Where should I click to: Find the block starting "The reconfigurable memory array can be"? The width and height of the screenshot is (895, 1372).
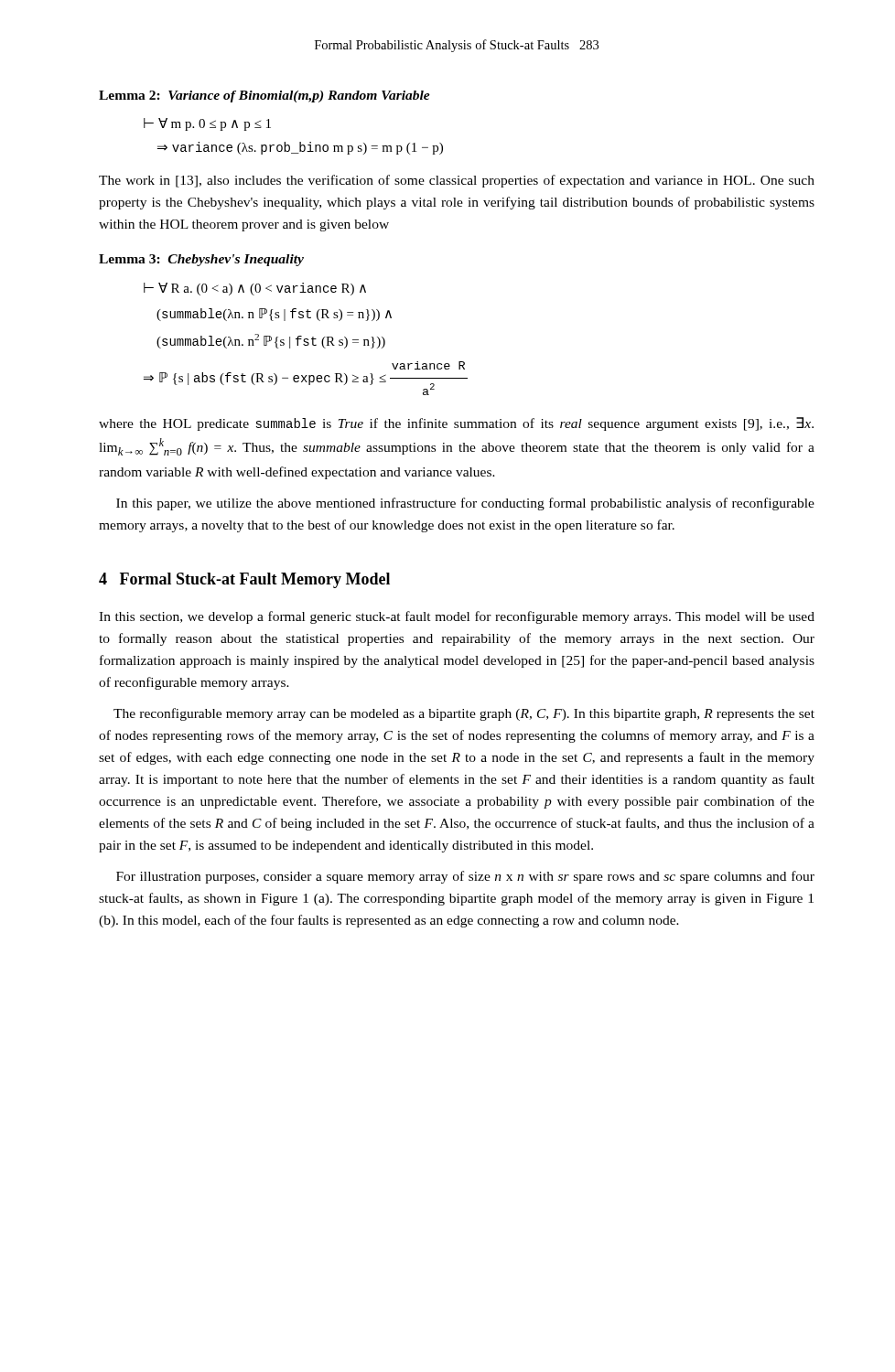pos(457,779)
